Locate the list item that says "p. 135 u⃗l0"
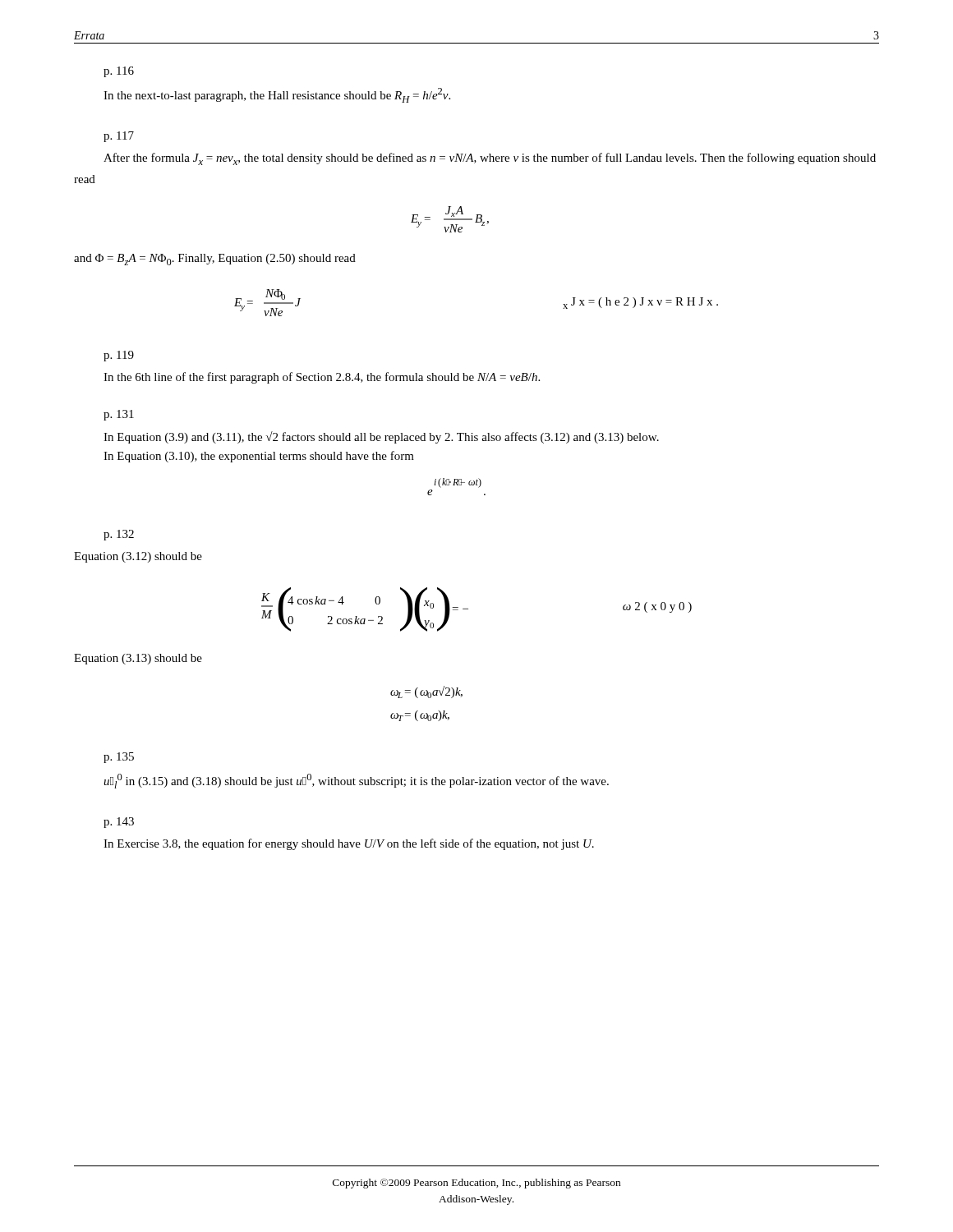This screenshot has width=953, height=1232. pos(476,771)
